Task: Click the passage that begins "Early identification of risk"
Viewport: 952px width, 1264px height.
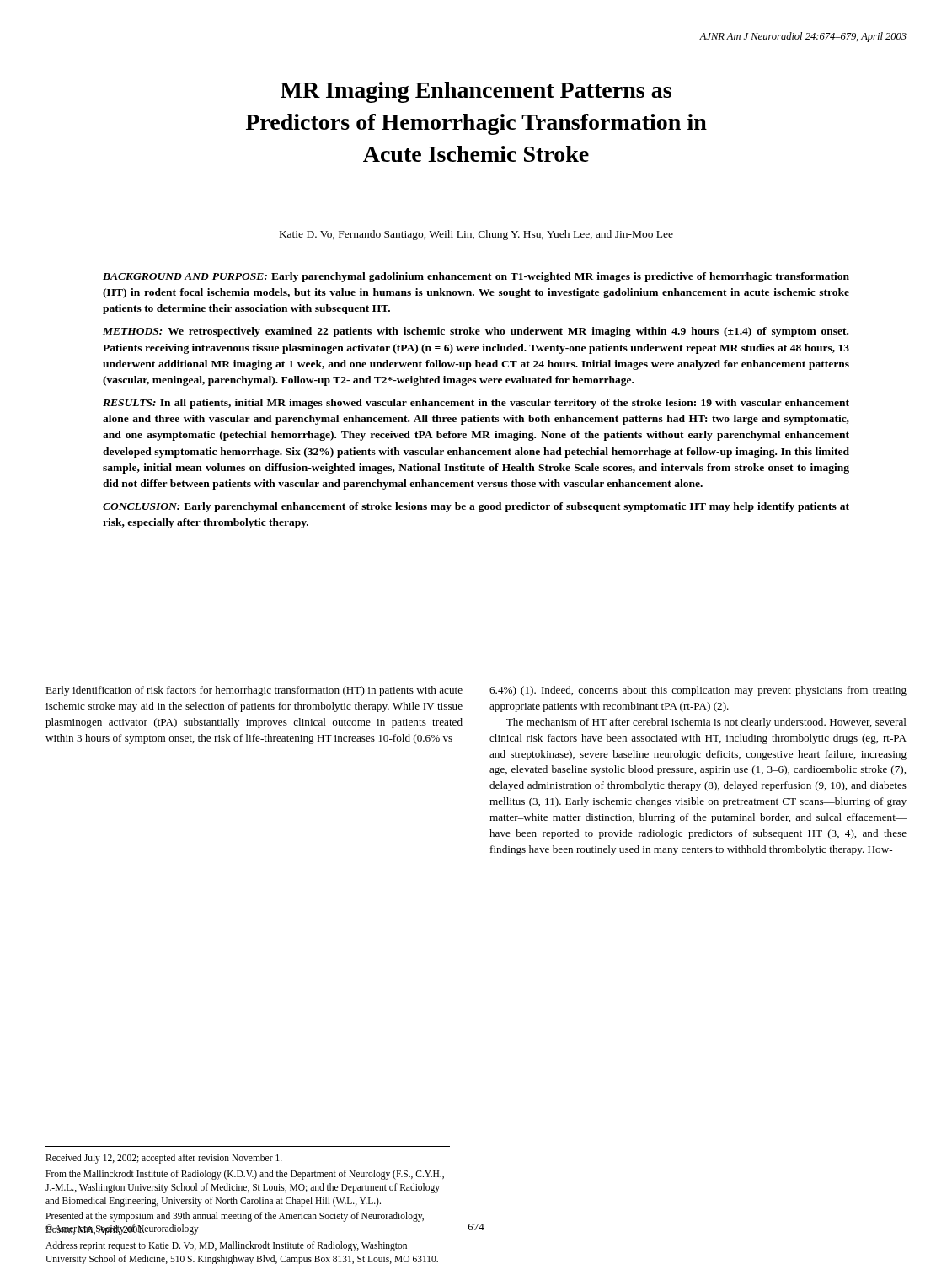Action: pyautogui.click(x=254, y=714)
